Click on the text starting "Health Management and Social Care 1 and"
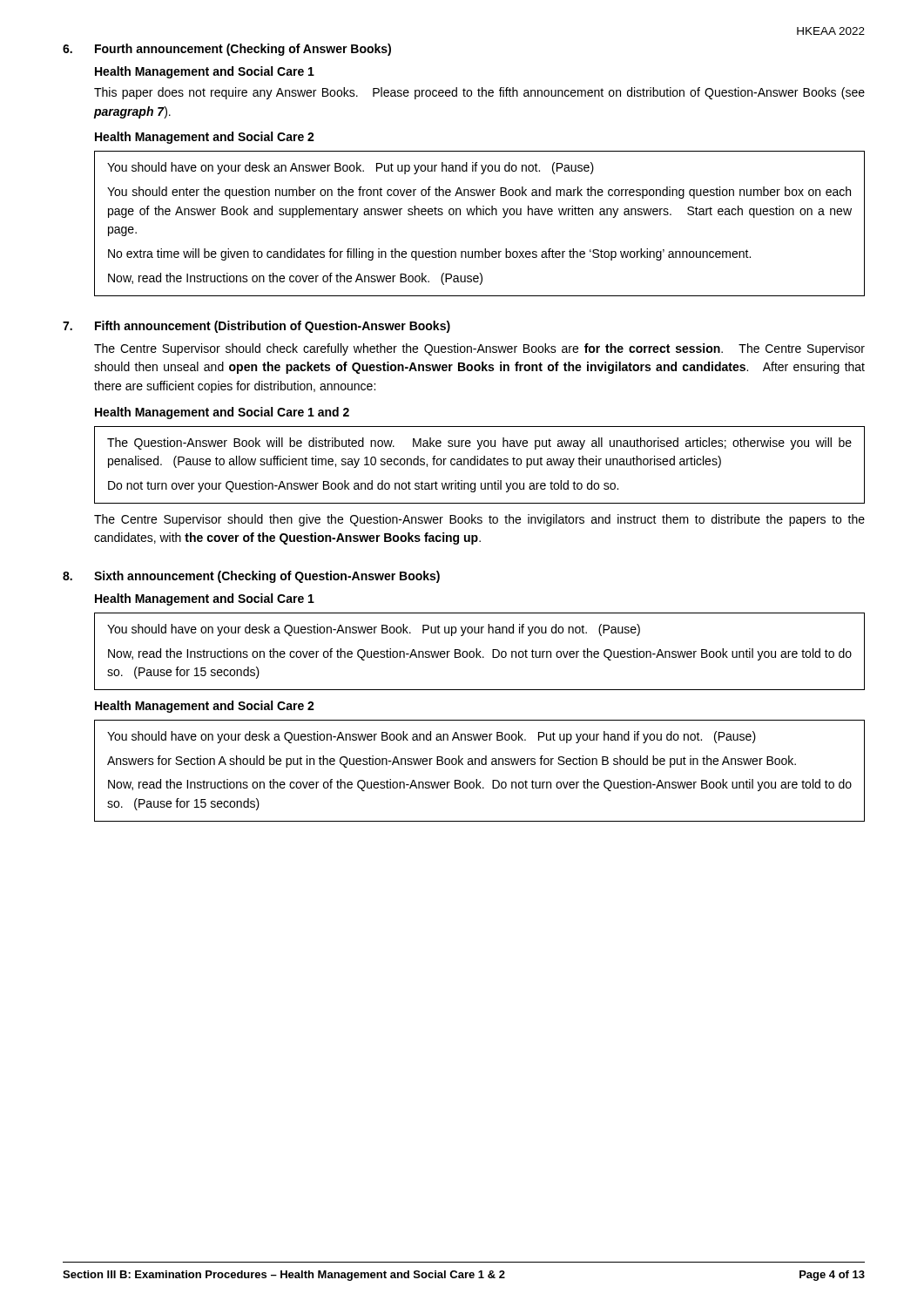The image size is (924, 1307). tap(222, 412)
